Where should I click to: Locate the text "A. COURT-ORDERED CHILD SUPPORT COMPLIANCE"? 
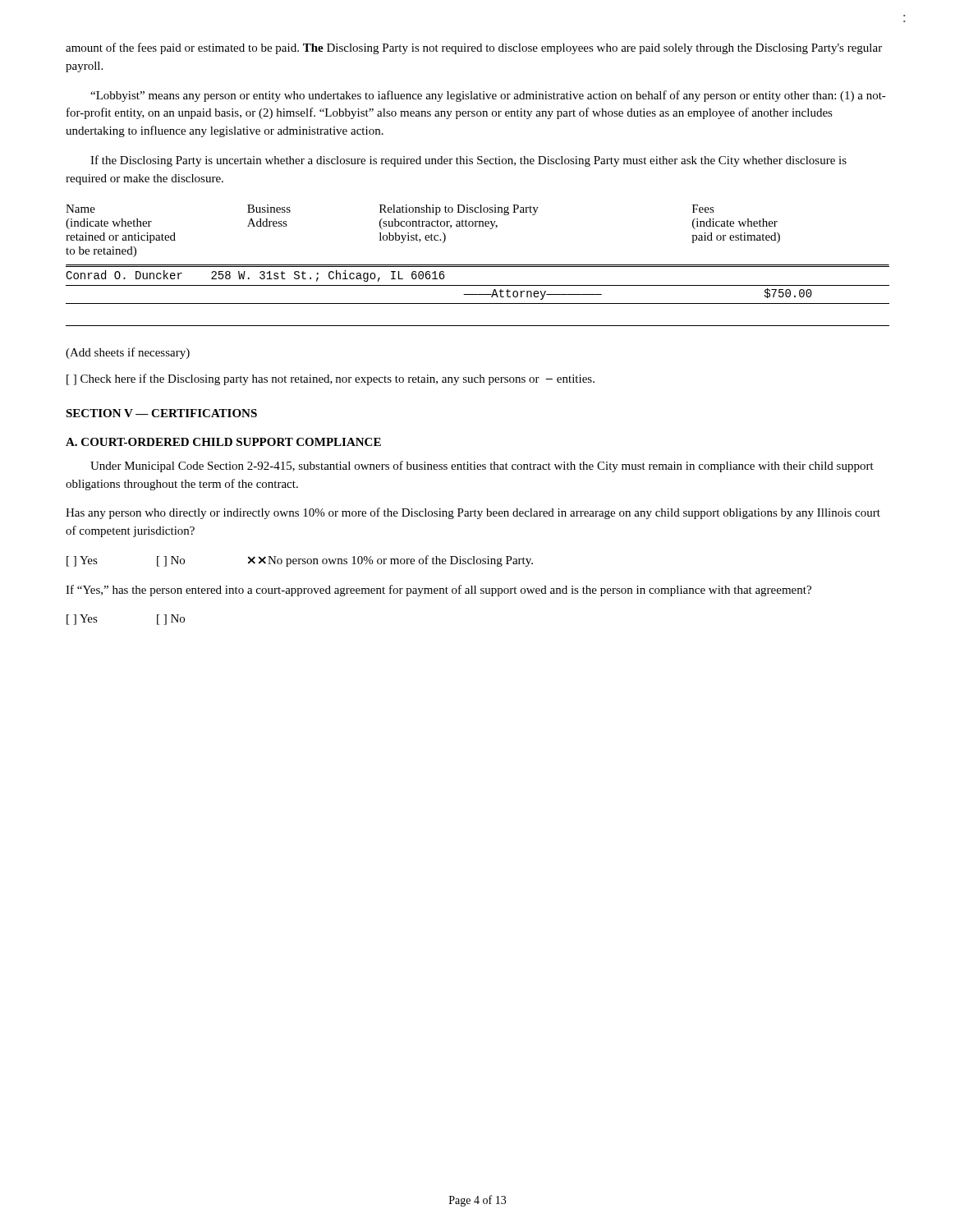pos(224,442)
